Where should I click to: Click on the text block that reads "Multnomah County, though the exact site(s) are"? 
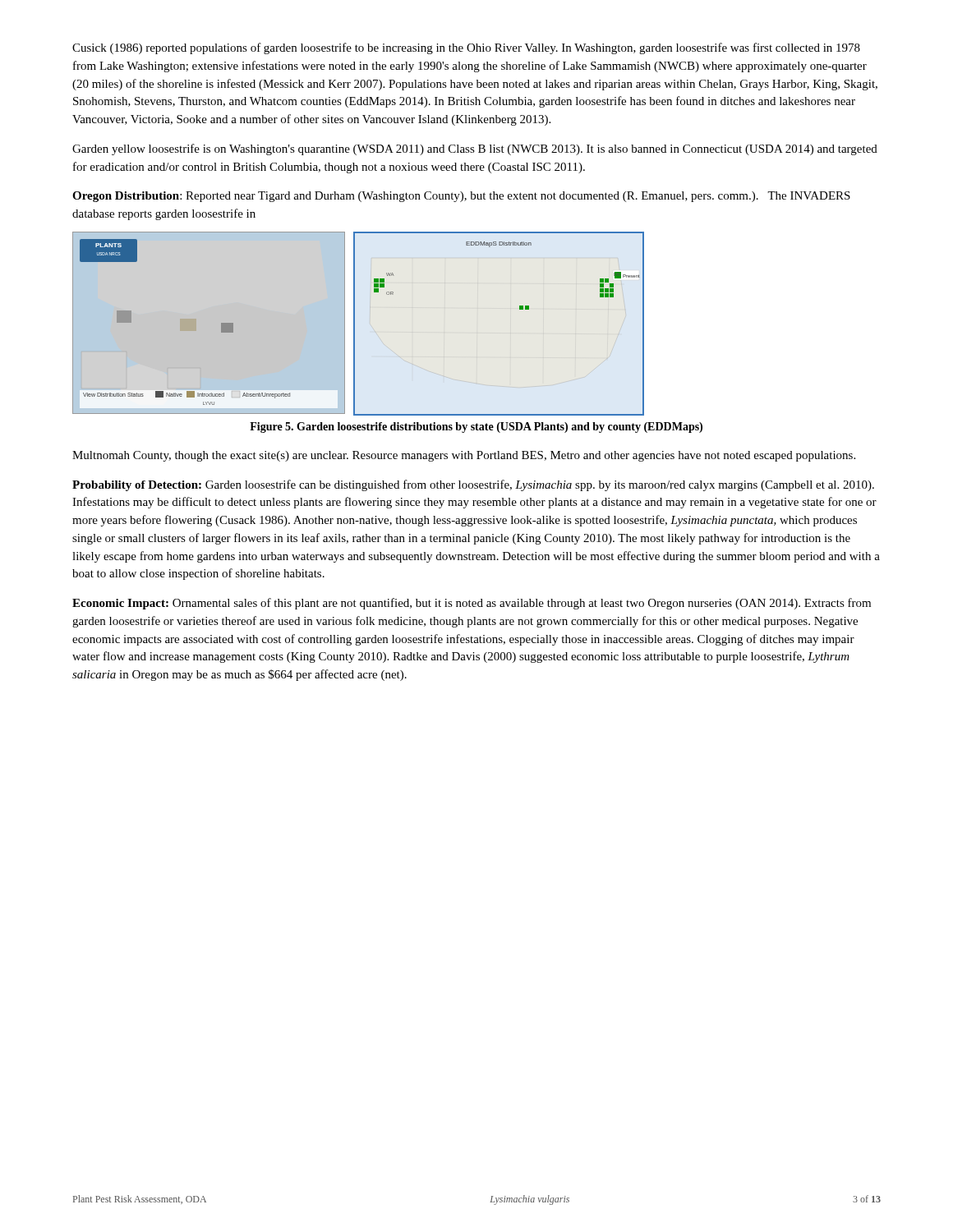[x=476, y=456]
